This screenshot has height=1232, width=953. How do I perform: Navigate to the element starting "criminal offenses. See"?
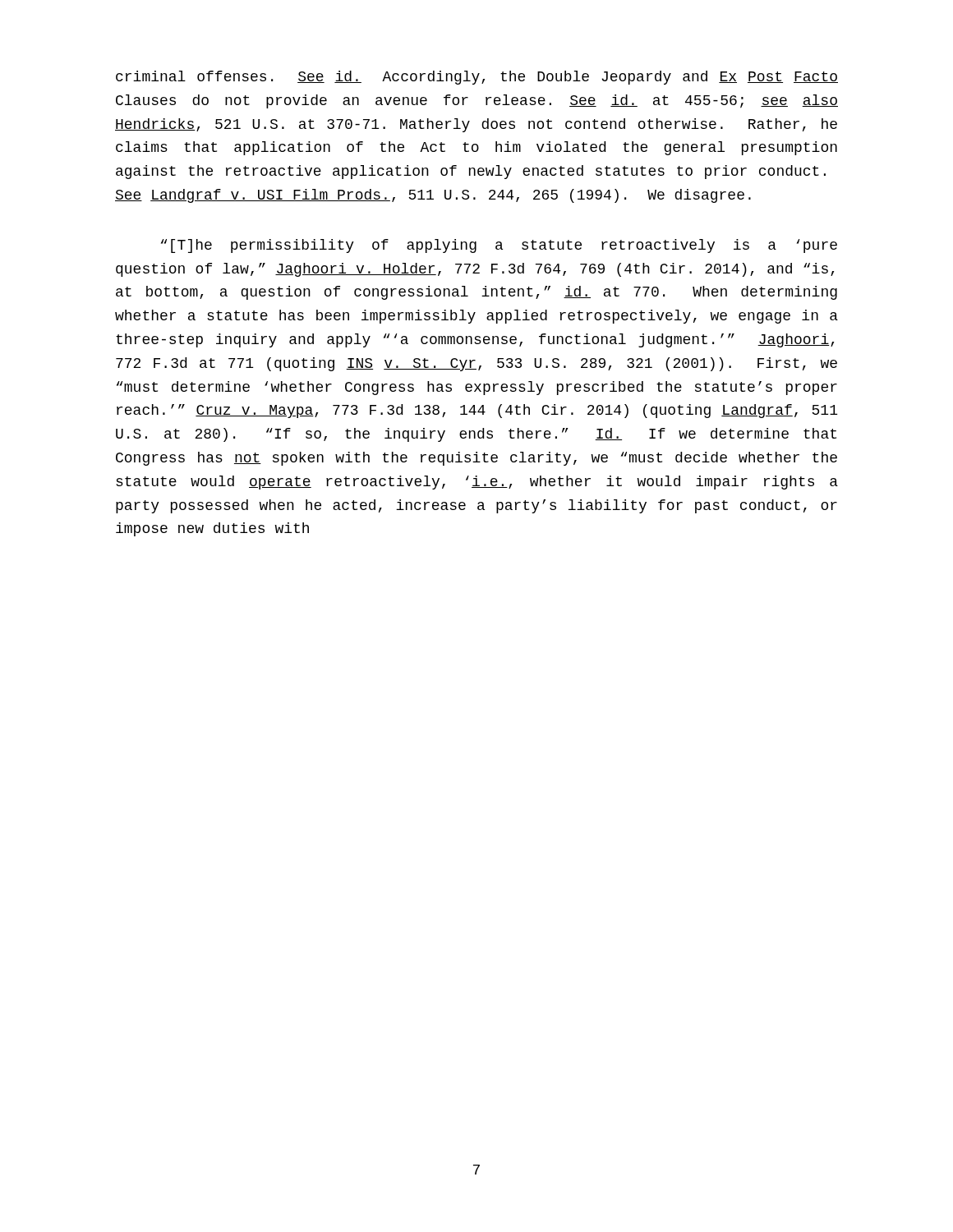coord(476,136)
